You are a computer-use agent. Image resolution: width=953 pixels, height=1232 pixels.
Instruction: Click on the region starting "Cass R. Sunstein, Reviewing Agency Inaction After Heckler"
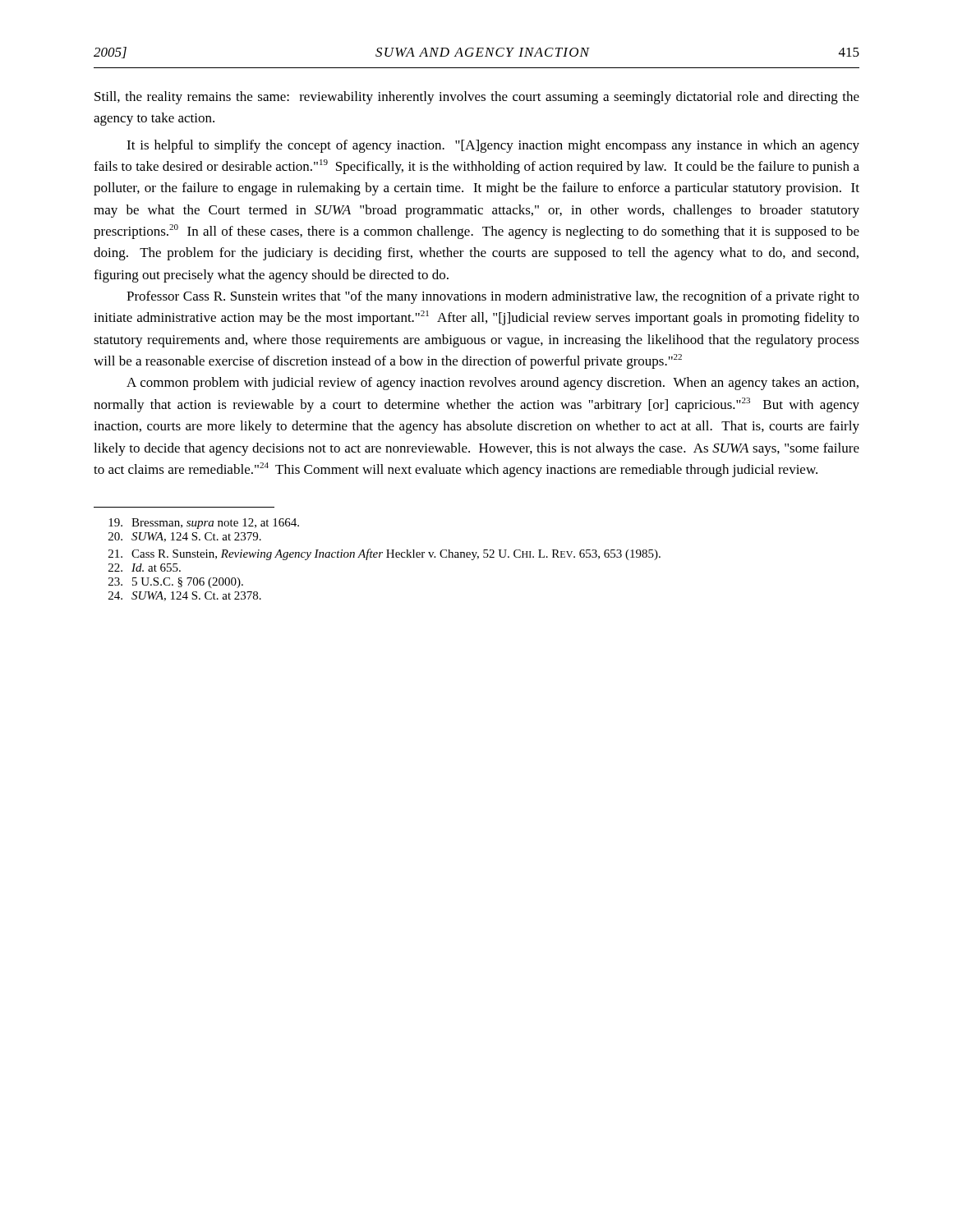pos(476,554)
